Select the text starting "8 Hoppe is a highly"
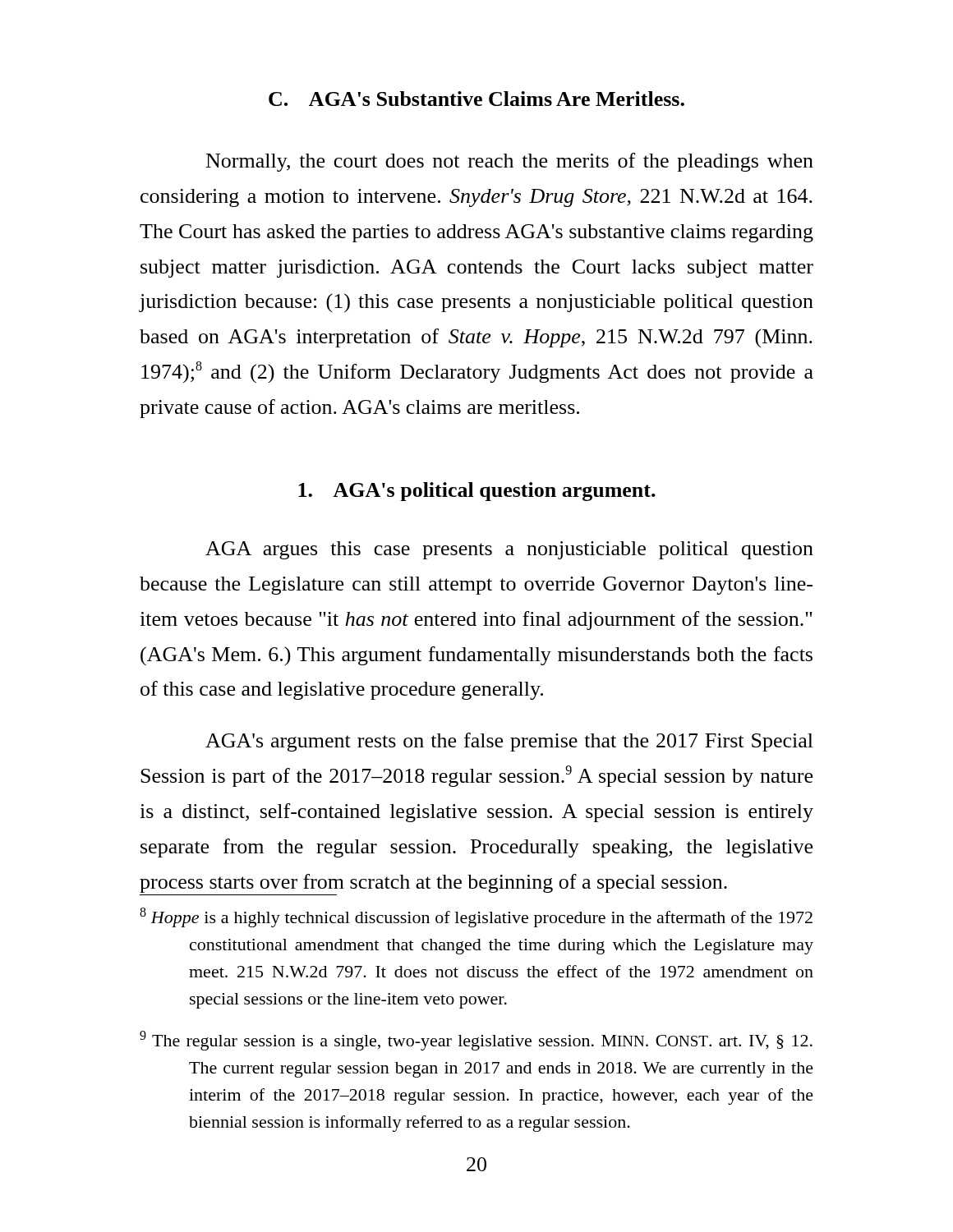 pyautogui.click(x=476, y=957)
